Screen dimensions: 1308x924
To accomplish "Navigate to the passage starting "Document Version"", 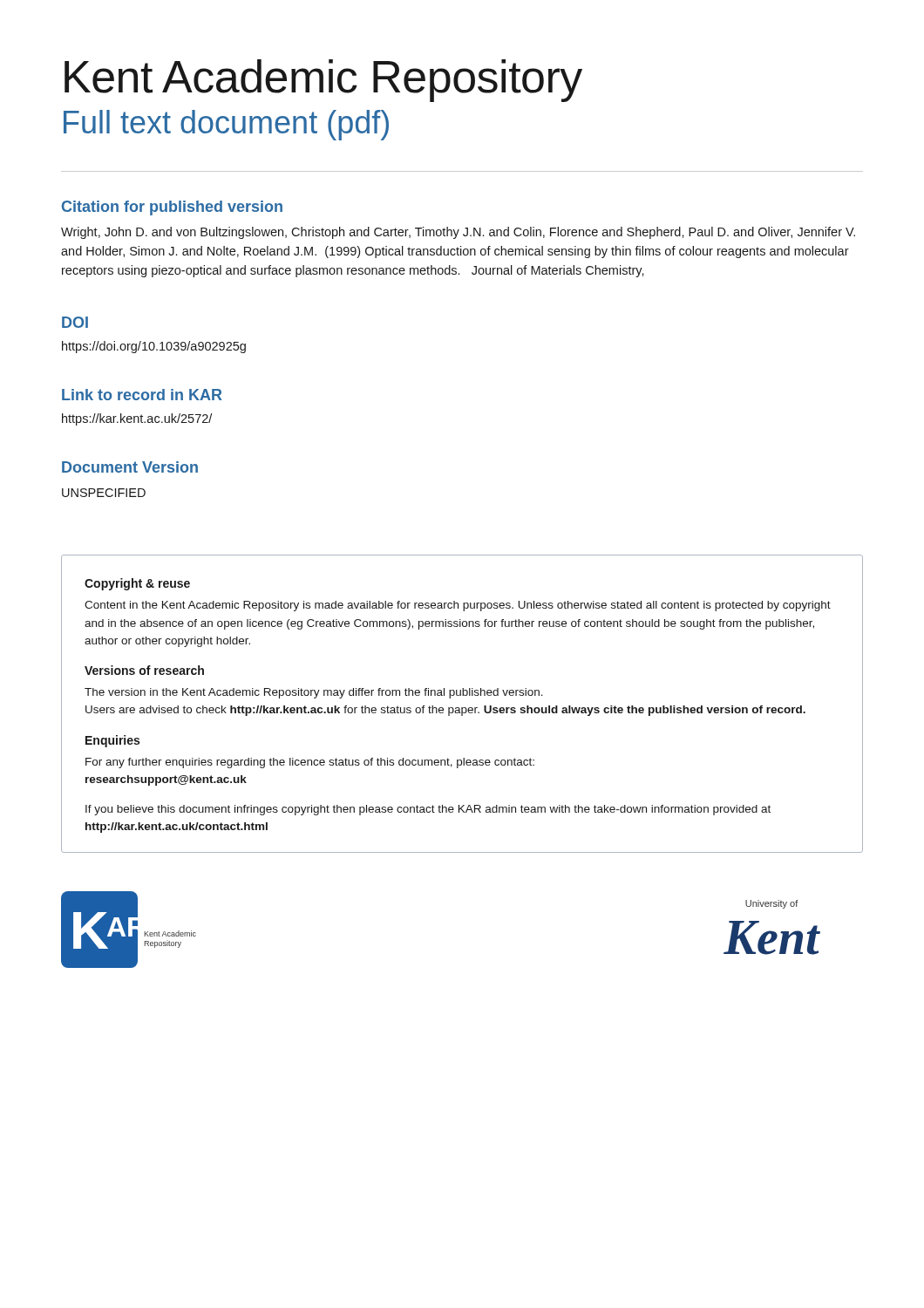I will coord(130,467).
